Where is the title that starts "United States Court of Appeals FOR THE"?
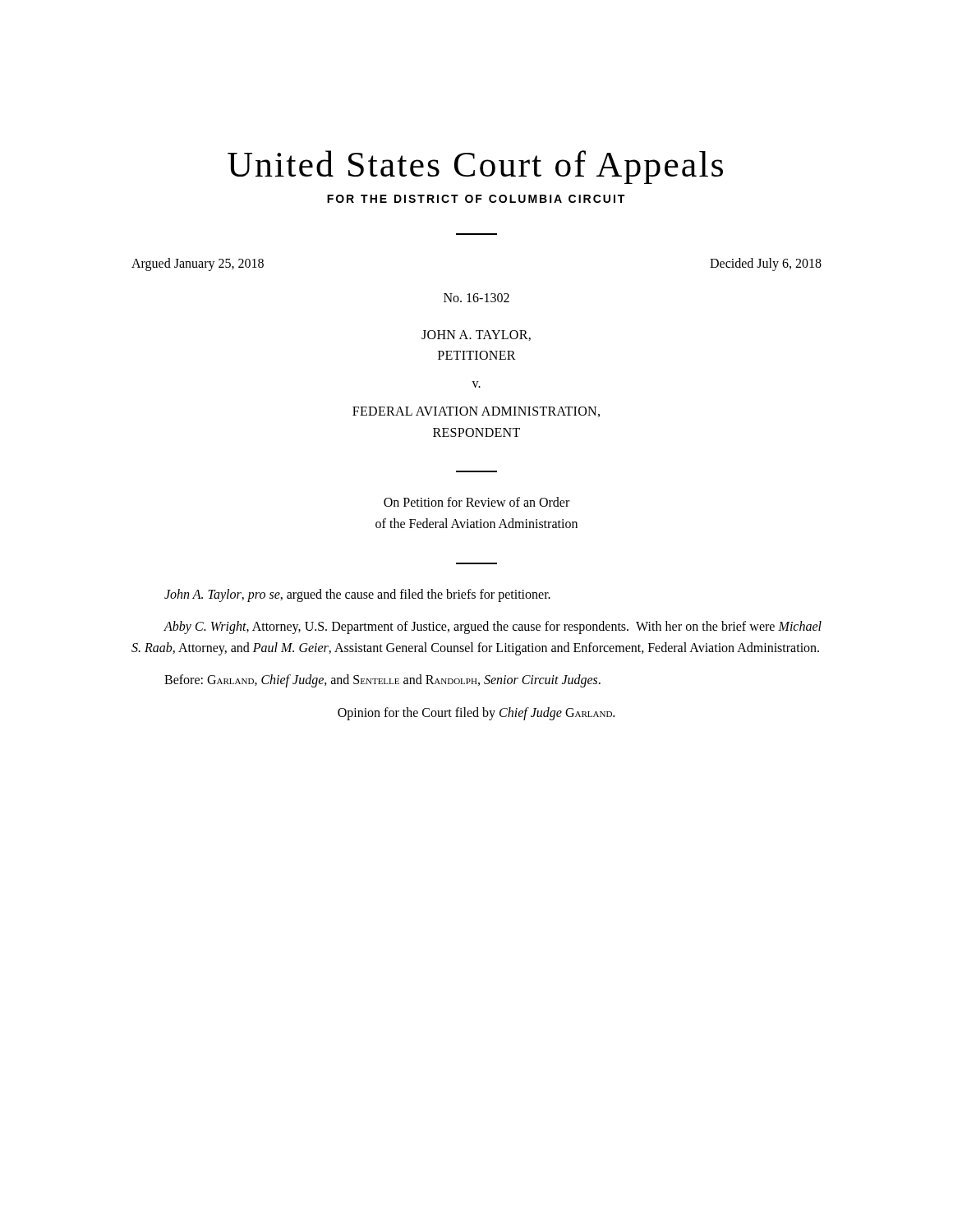The width and height of the screenshot is (953, 1232). [476, 174]
